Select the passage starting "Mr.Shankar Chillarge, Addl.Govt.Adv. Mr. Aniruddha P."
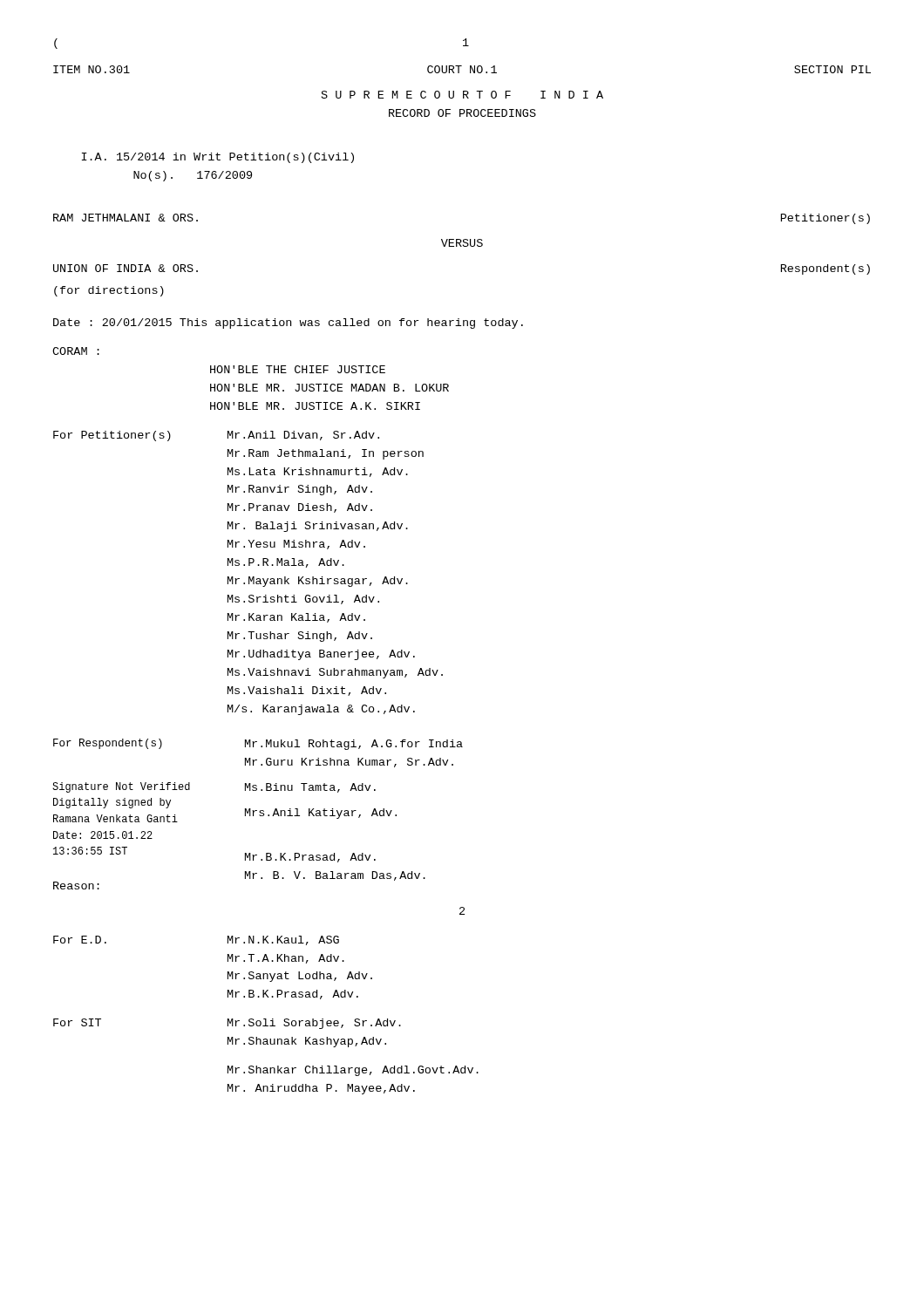Screen dimensions: 1308x924 coord(353,1071)
